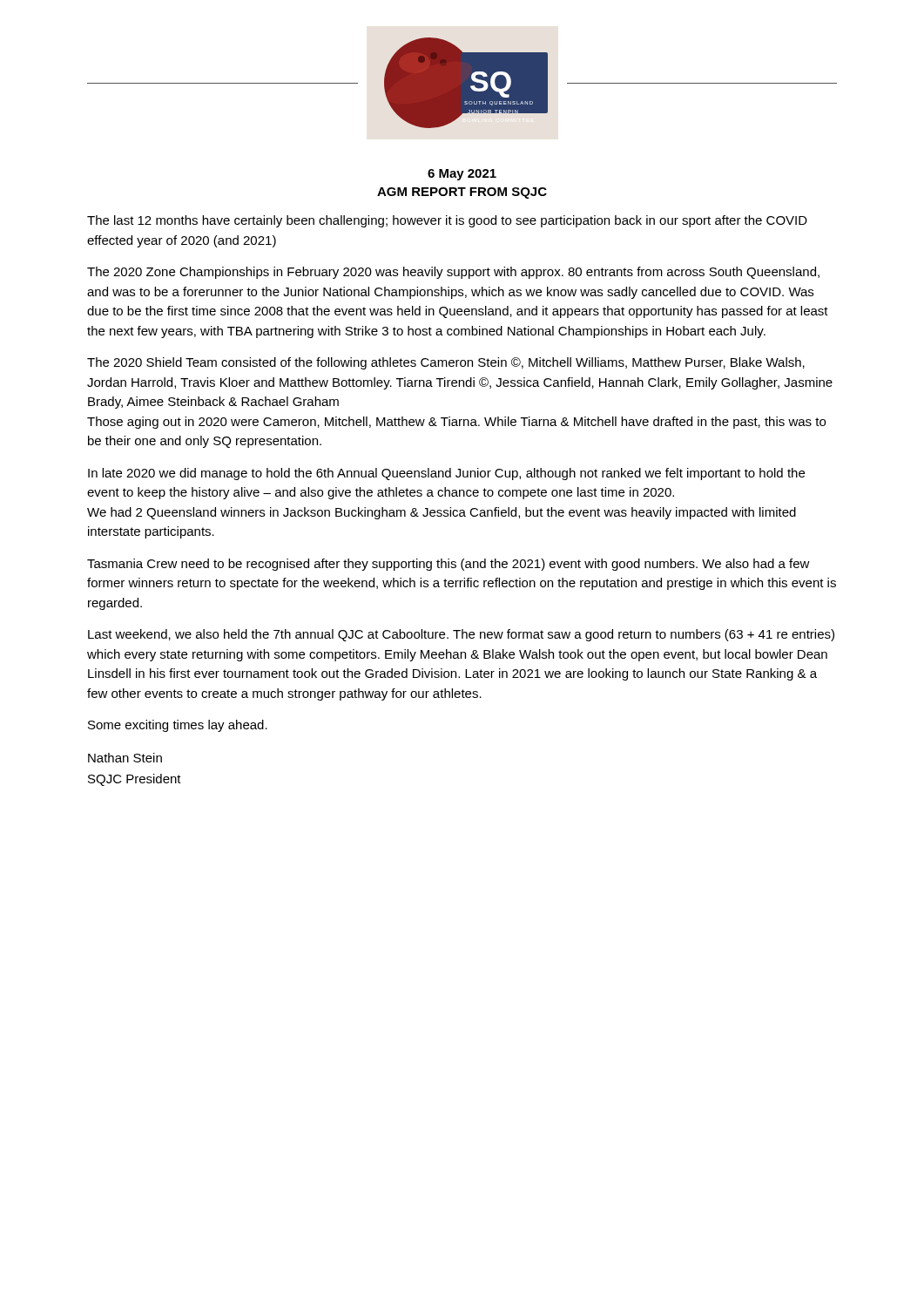The height and width of the screenshot is (1307, 924).
Task: Select the text block starting "Last weekend, we also held the 7th"
Action: pos(462,664)
